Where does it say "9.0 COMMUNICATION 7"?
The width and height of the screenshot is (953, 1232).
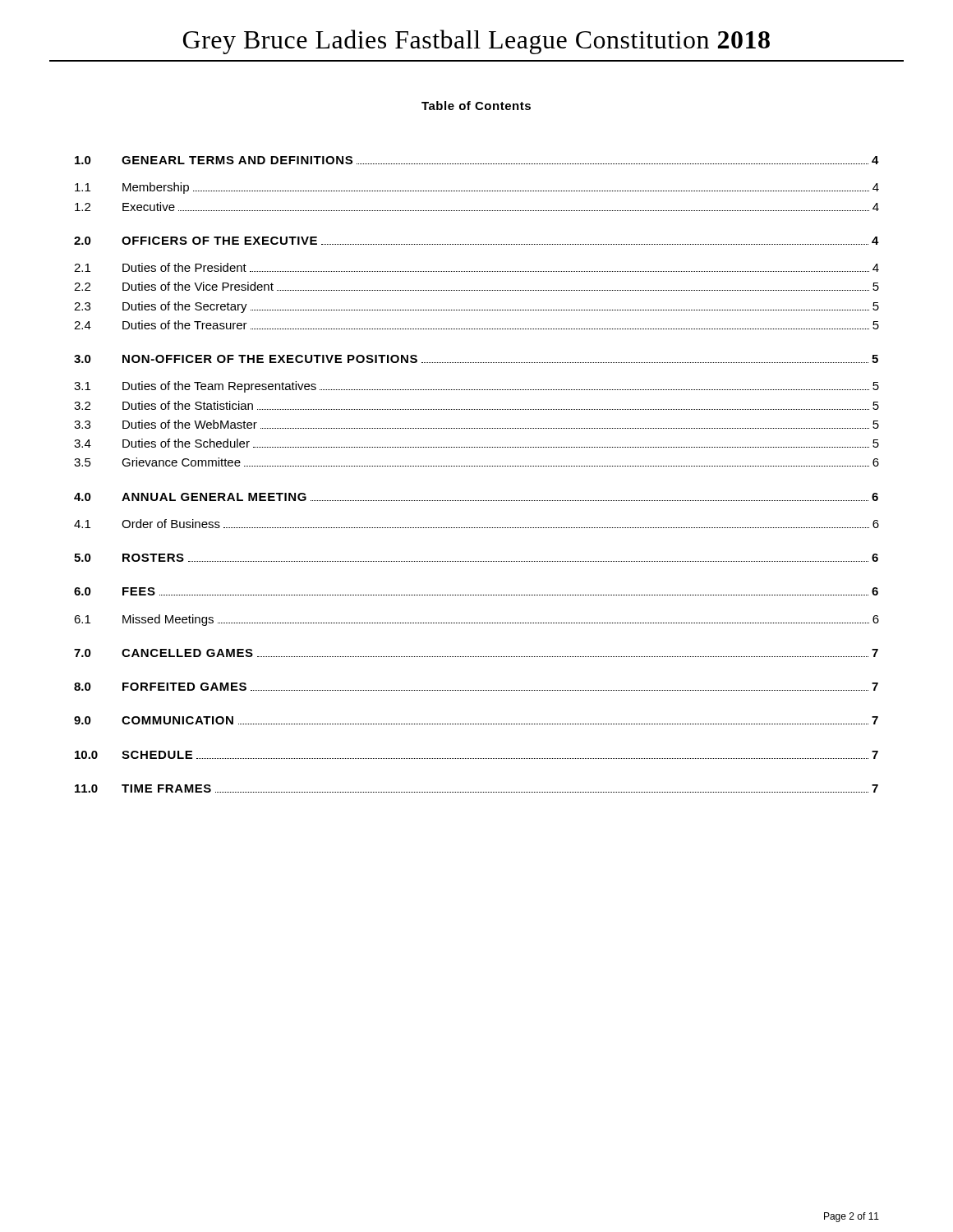476,720
